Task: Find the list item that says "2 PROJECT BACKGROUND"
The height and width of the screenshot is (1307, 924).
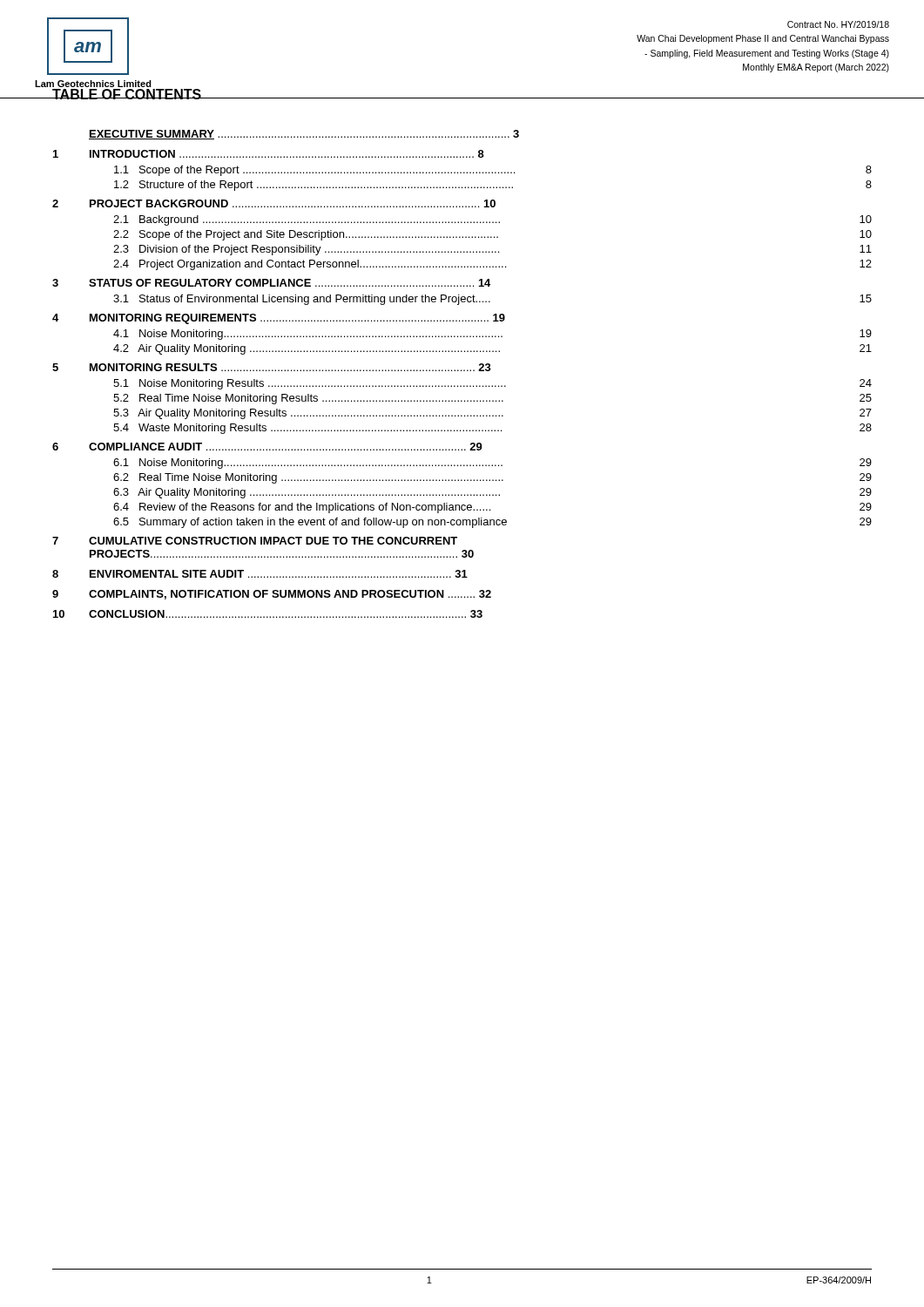Action: [x=462, y=202]
